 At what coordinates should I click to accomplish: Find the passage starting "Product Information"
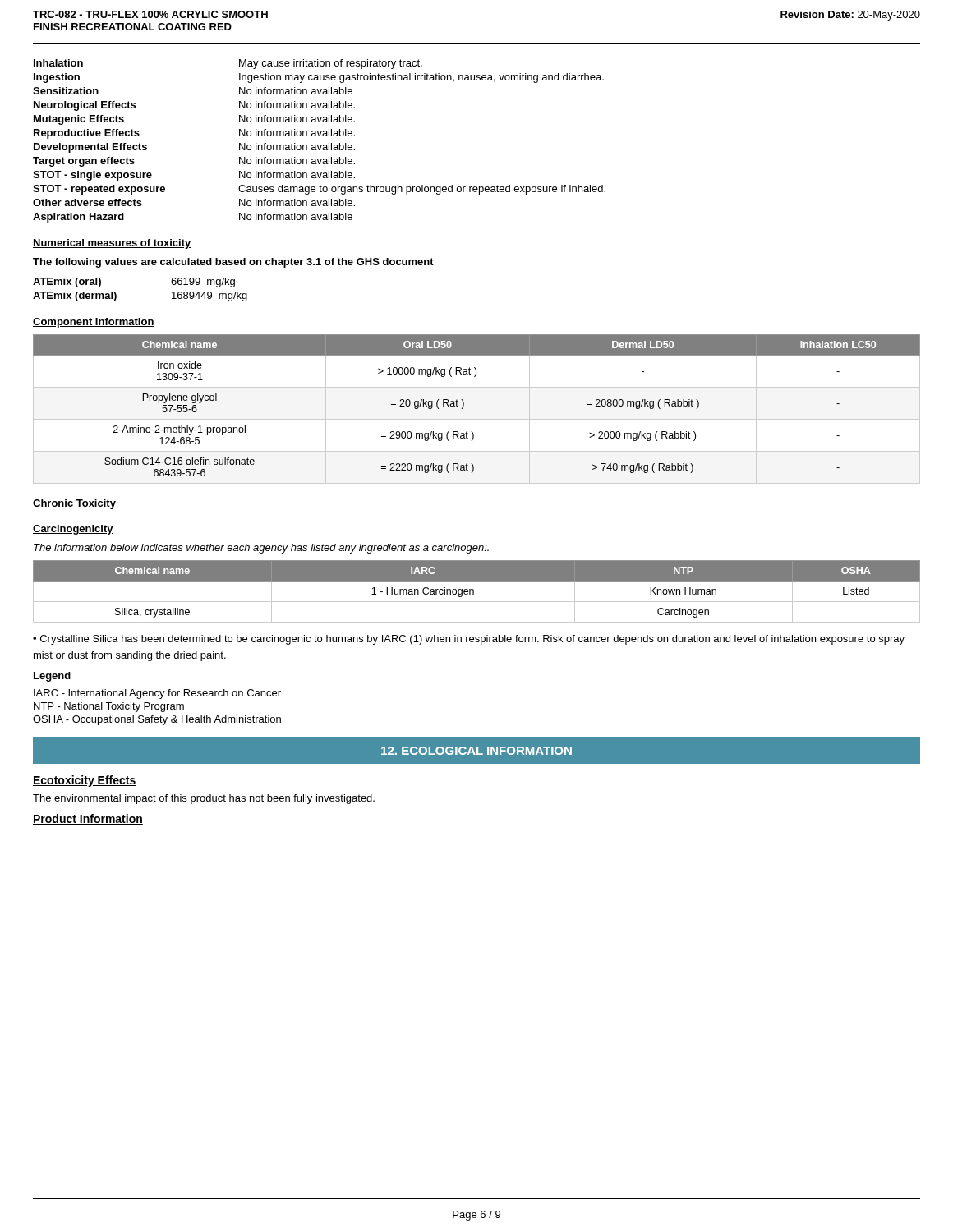88,819
